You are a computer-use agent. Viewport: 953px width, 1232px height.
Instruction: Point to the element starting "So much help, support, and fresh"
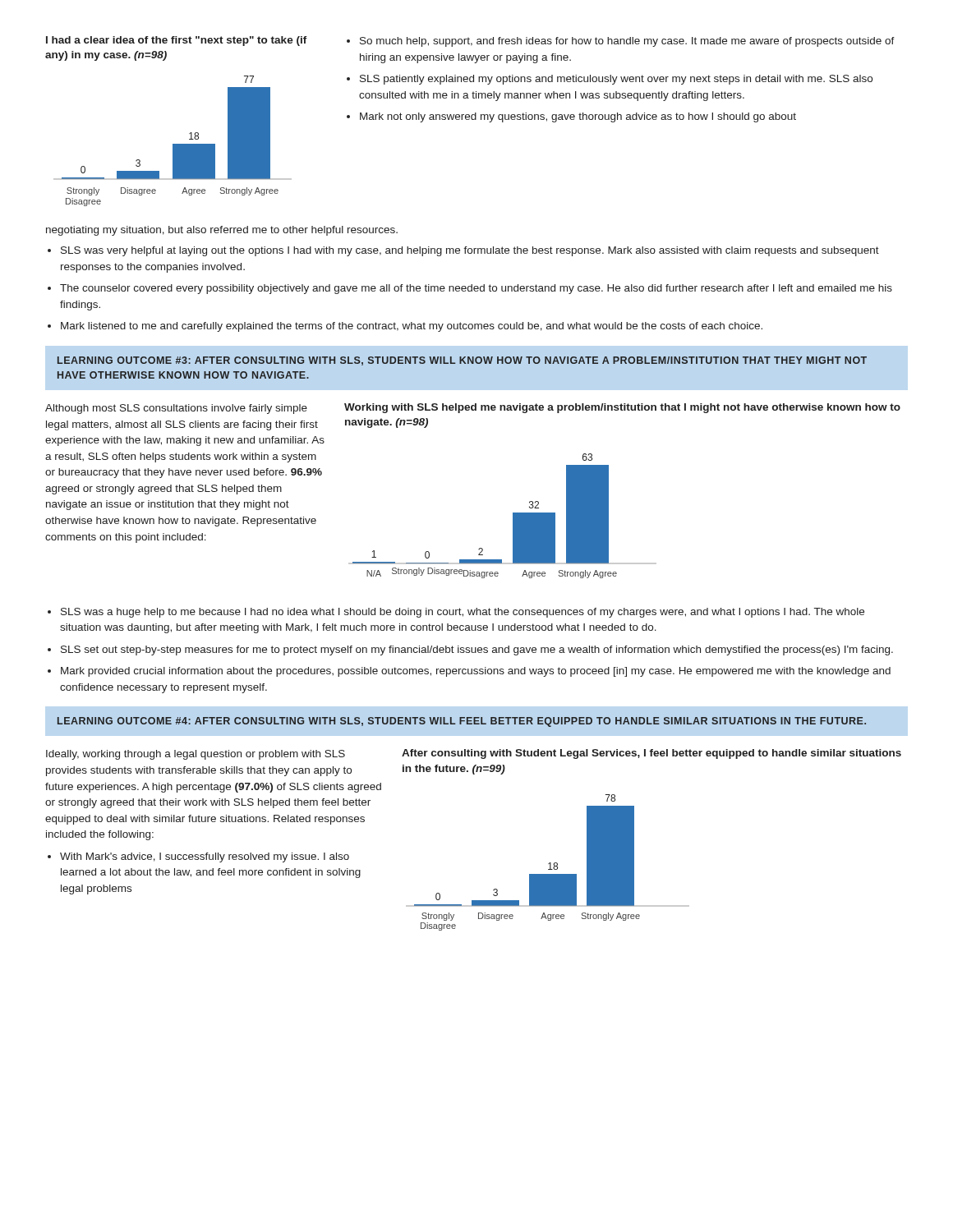[x=627, y=49]
